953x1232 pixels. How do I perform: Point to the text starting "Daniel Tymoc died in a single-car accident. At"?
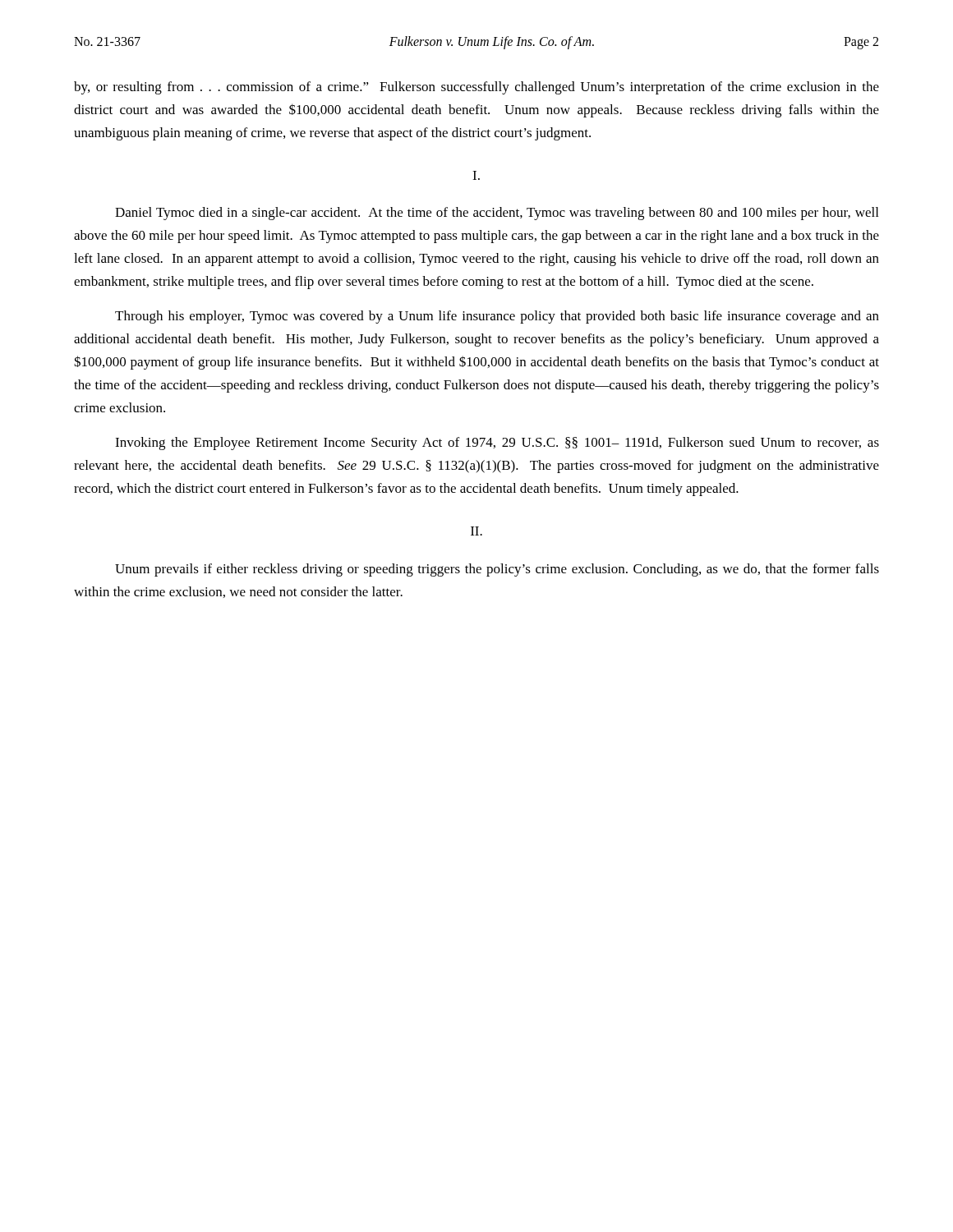point(476,247)
